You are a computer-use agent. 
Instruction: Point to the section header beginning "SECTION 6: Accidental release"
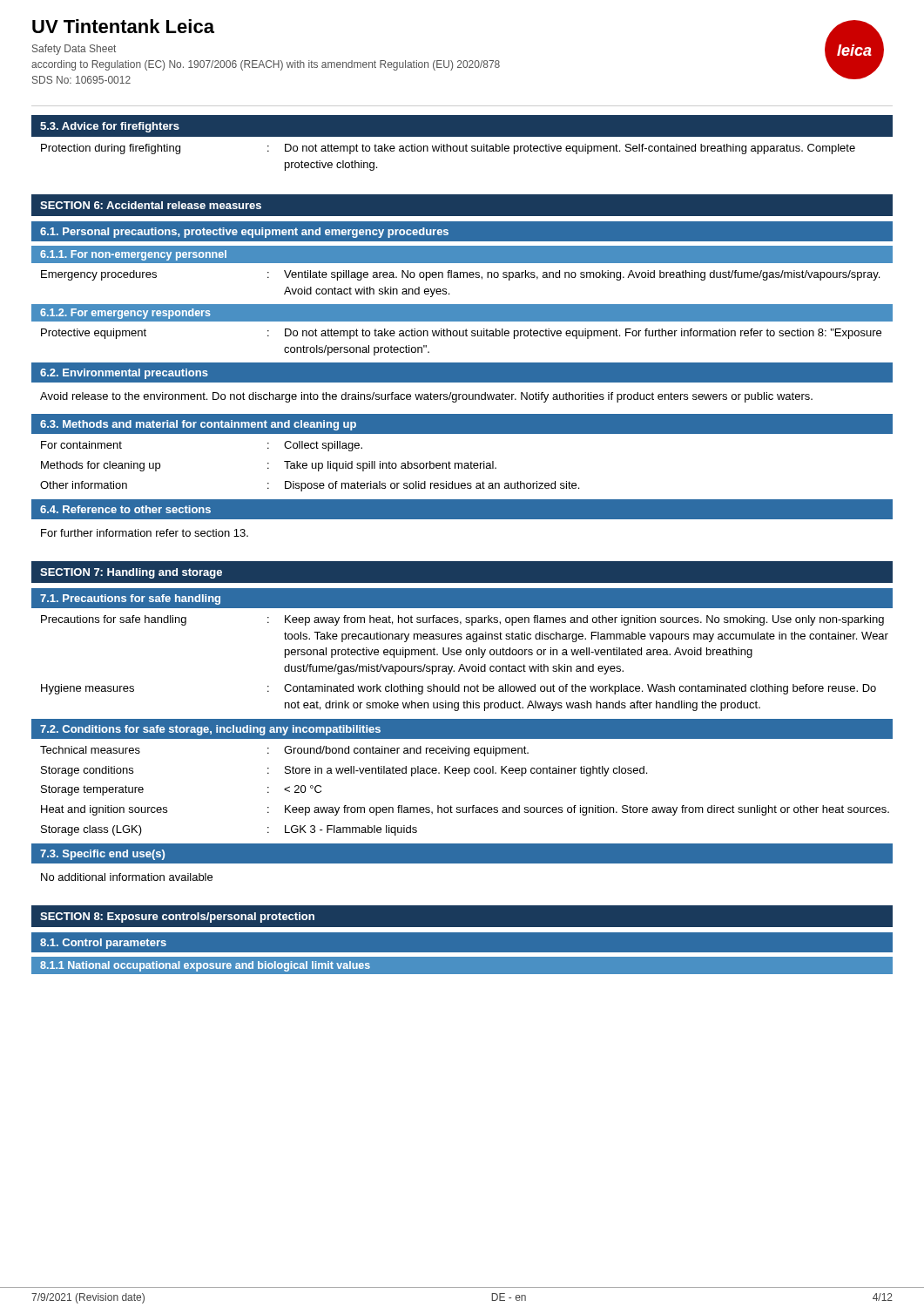tap(462, 205)
